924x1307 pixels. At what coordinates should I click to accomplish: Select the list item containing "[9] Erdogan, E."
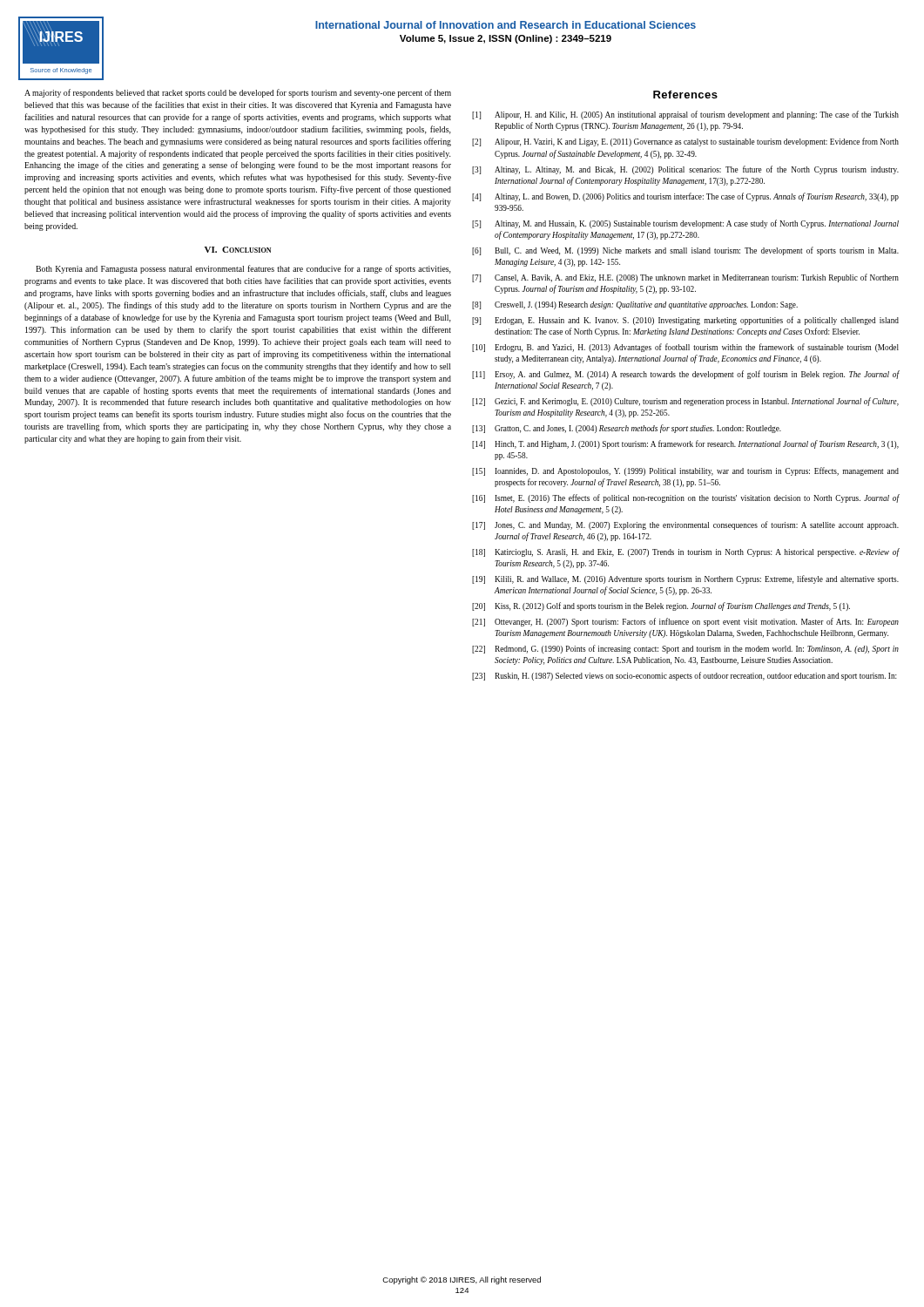tap(685, 326)
